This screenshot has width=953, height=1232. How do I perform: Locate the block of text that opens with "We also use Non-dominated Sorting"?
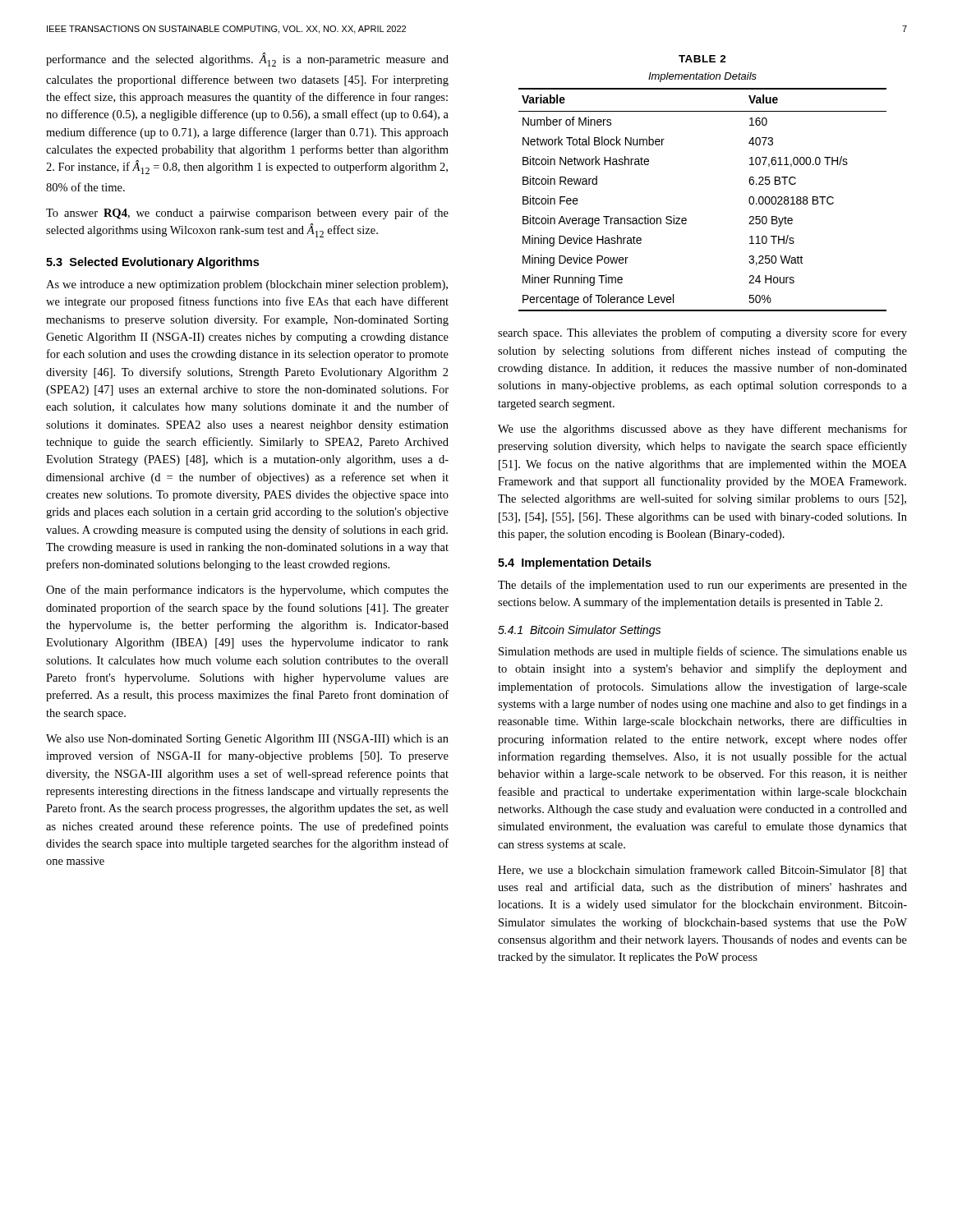point(247,800)
